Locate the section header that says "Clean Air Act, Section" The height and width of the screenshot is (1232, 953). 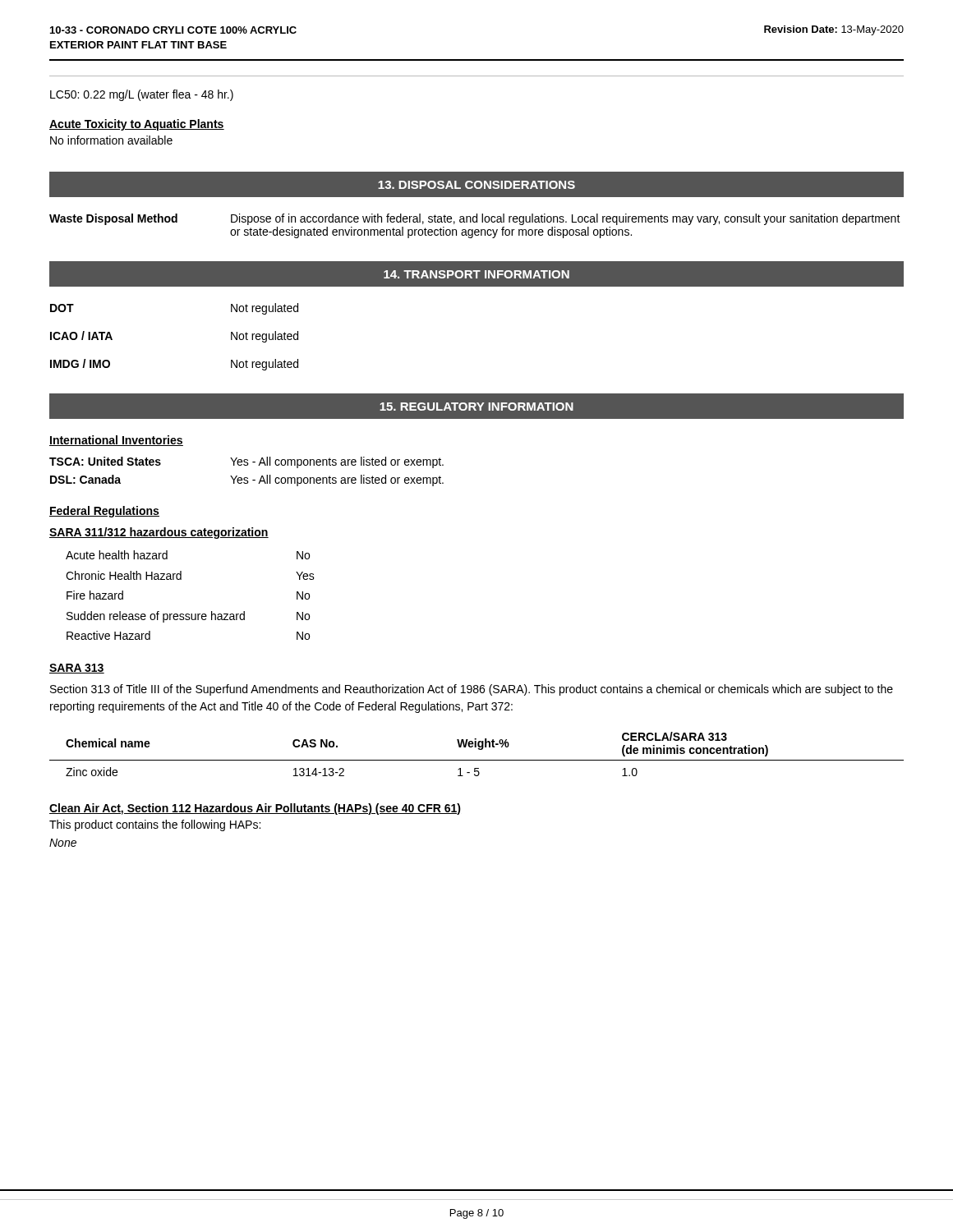tap(255, 808)
